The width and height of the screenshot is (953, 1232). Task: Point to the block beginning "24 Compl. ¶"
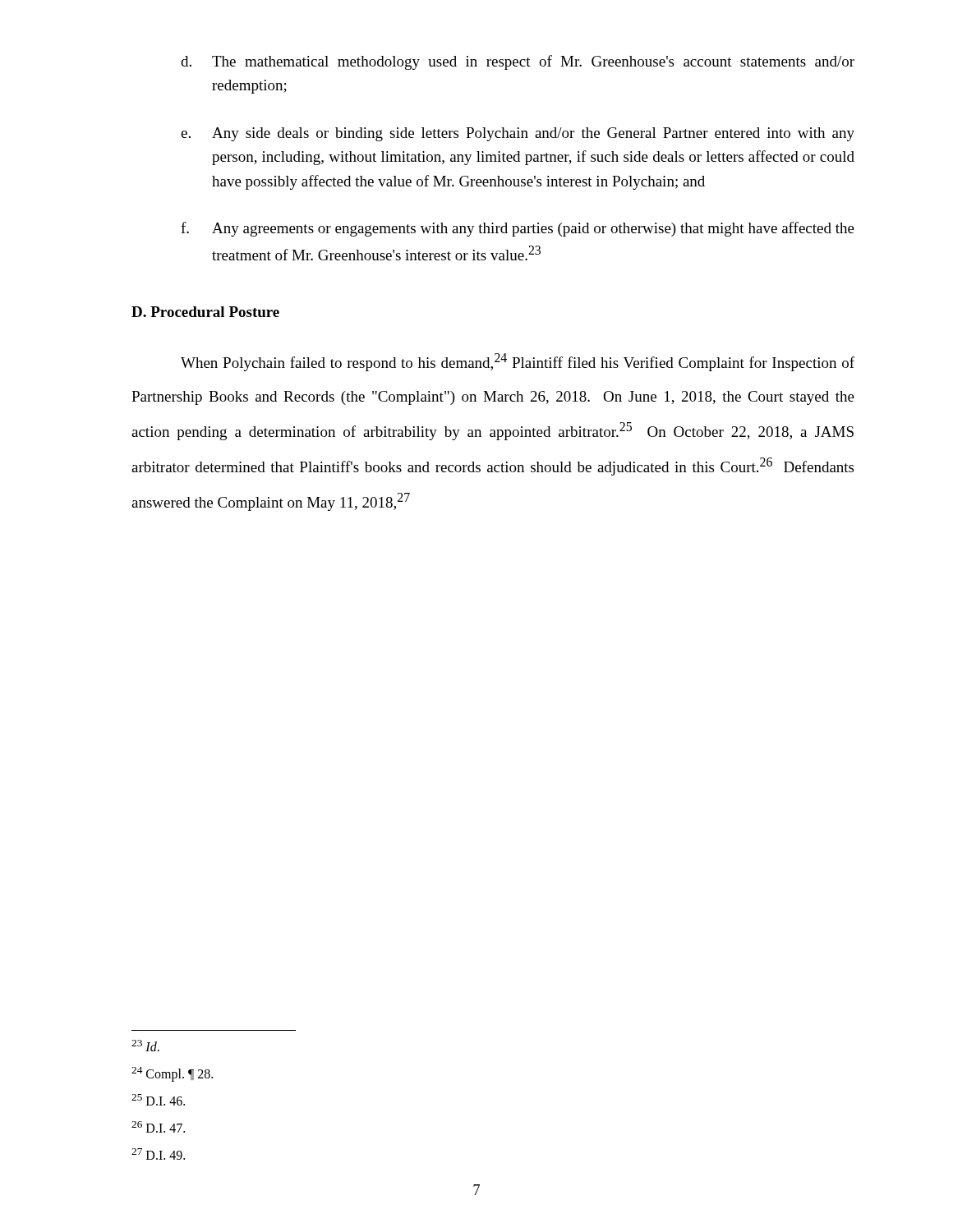pyautogui.click(x=173, y=1073)
